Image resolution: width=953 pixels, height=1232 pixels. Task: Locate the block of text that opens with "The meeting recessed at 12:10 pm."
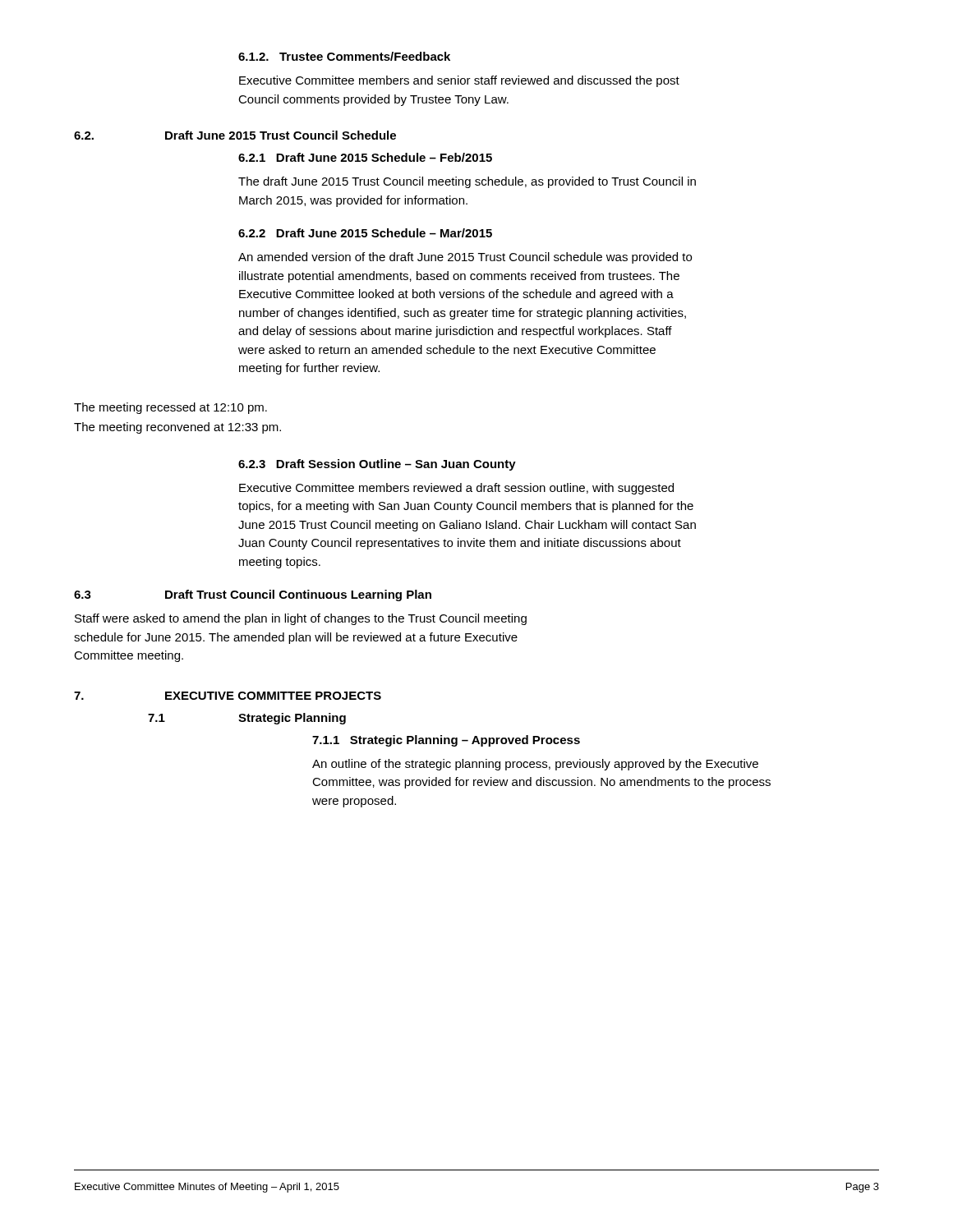coord(178,416)
